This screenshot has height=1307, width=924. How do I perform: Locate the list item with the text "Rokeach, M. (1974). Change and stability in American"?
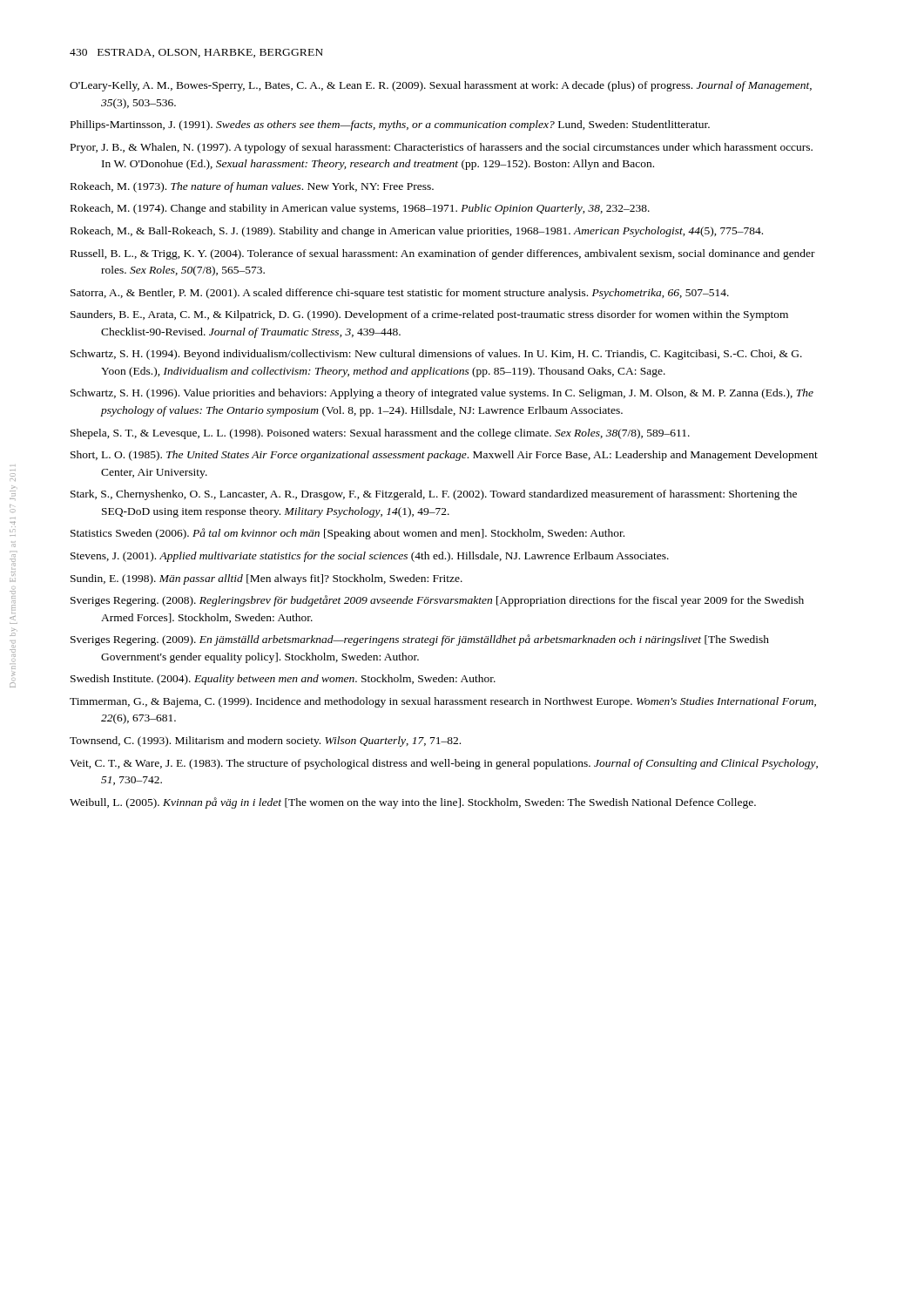[x=360, y=208]
